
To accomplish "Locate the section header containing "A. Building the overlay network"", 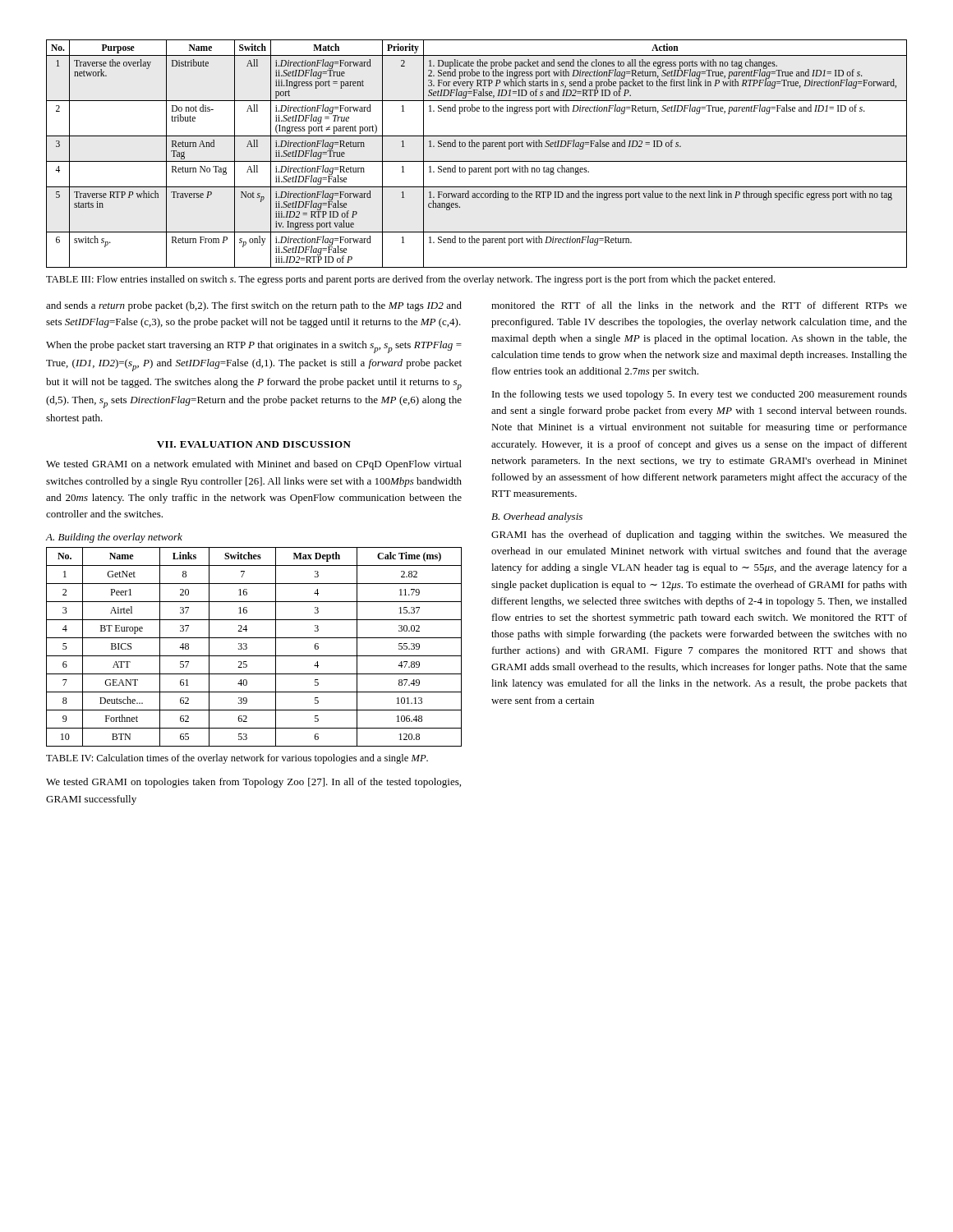I will point(114,537).
